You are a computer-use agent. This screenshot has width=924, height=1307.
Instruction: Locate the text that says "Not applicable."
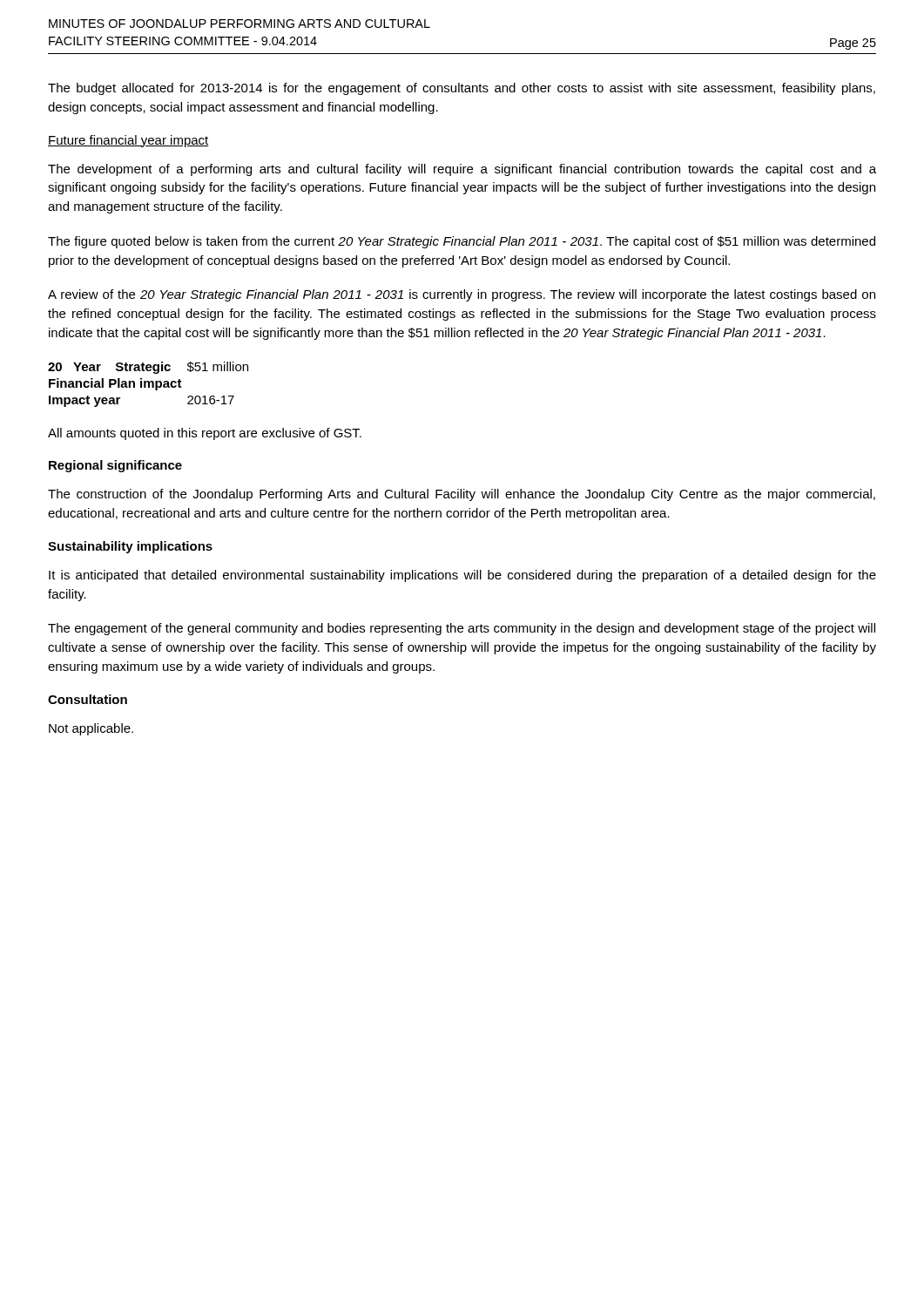[91, 728]
